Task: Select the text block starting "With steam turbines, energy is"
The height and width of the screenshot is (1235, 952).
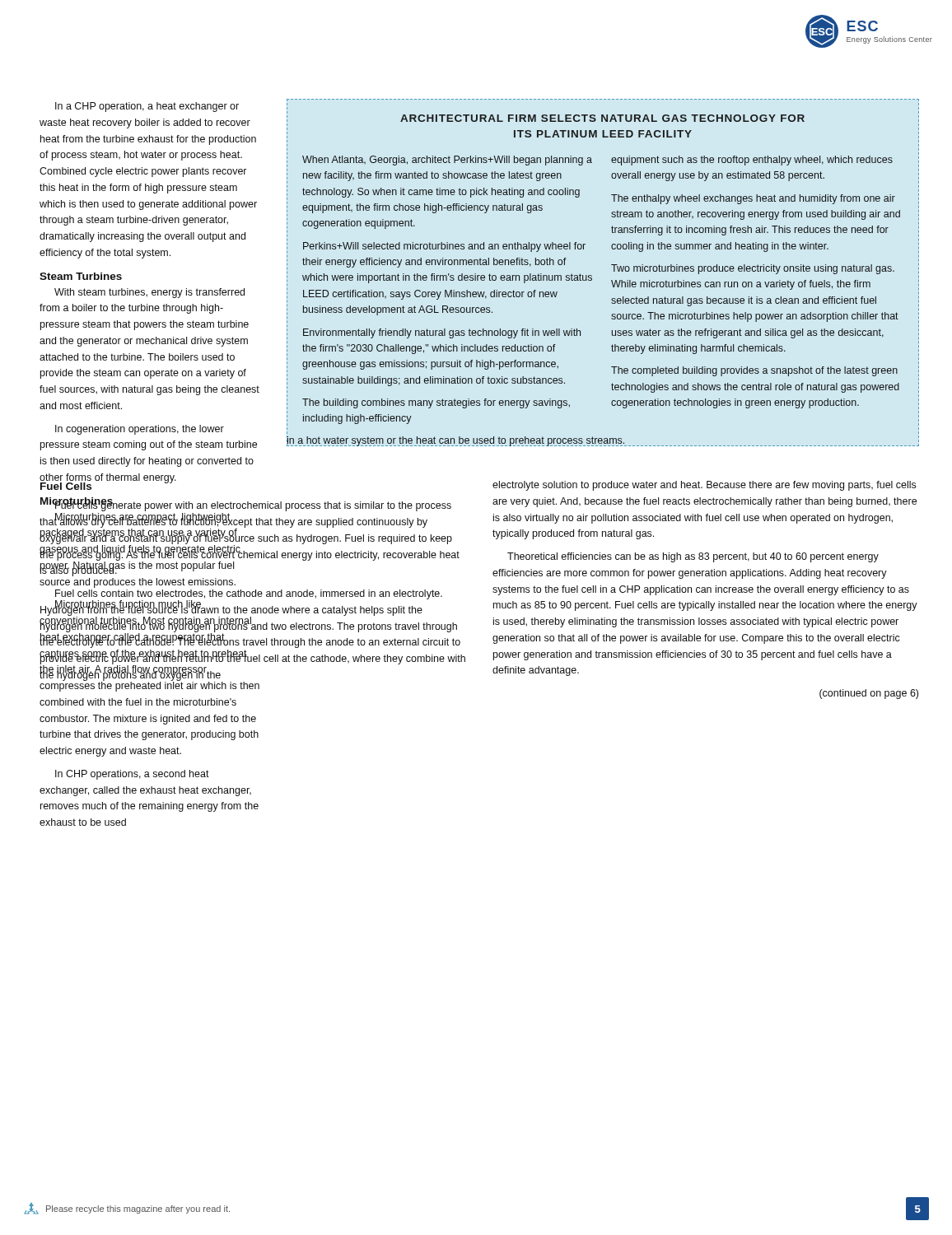Action: 150,385
